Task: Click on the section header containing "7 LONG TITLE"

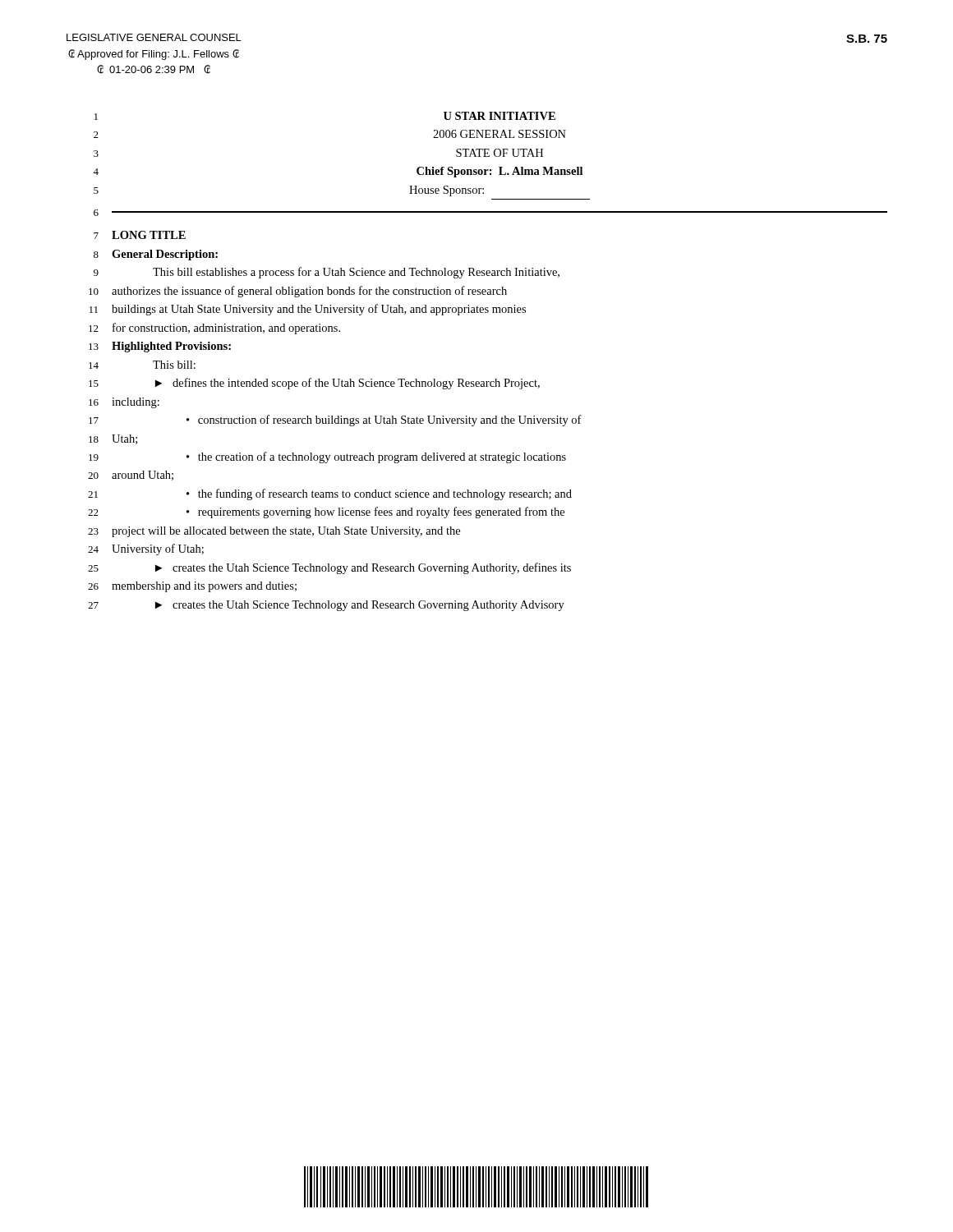Action: point(140,235)
